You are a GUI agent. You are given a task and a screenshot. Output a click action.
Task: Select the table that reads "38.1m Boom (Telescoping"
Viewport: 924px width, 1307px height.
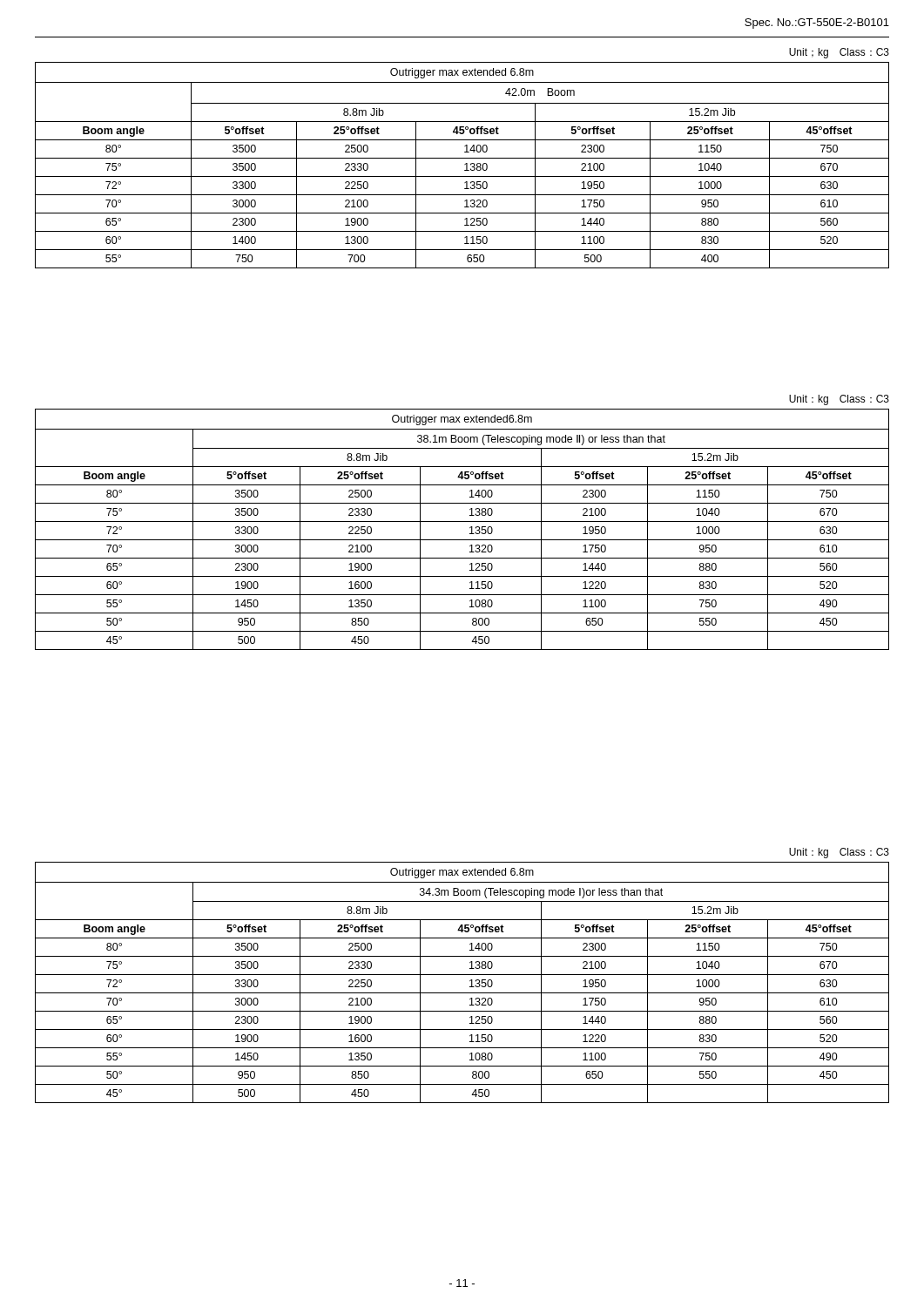[x=462, y=521]
